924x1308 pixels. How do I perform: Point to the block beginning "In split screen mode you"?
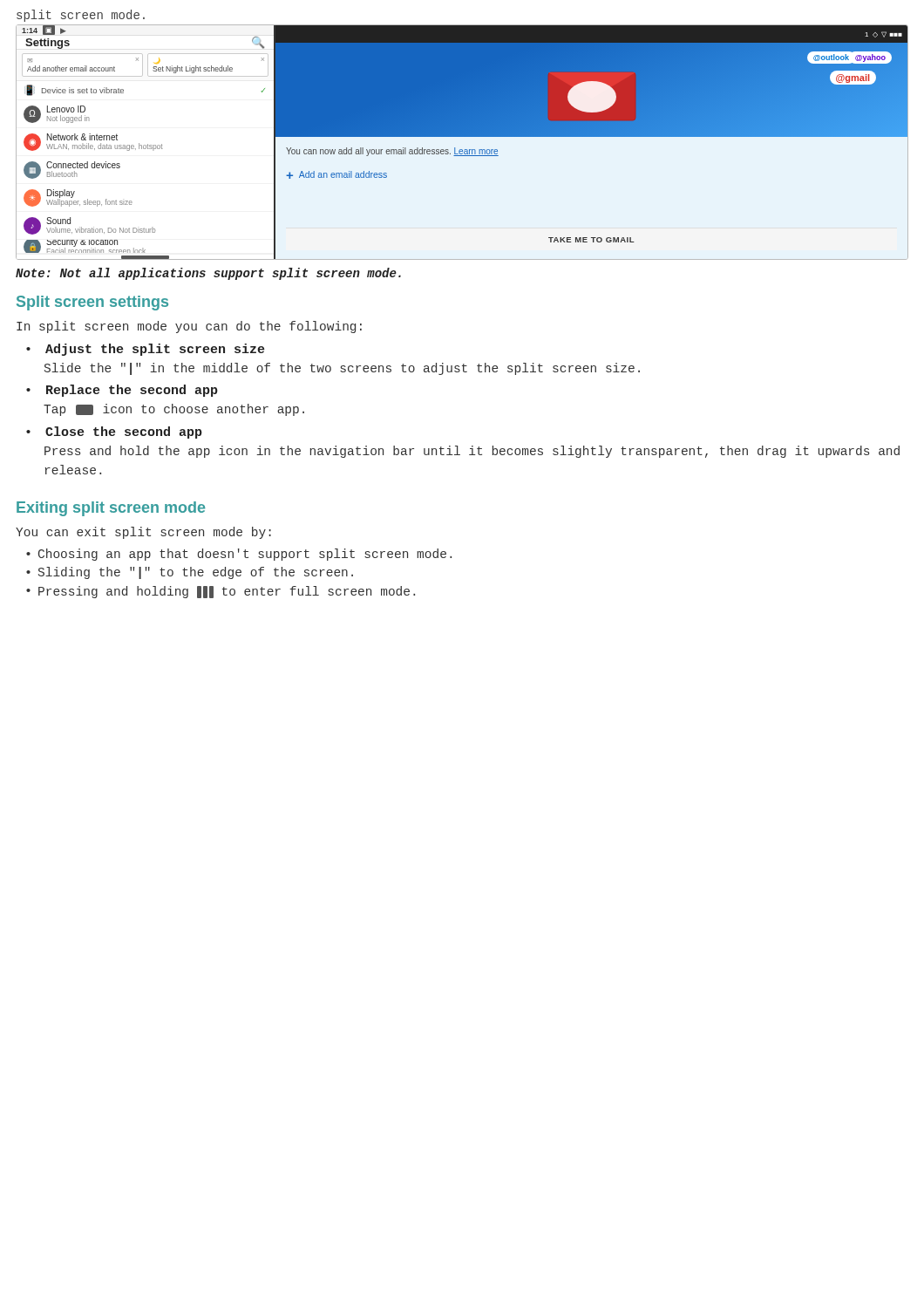coord(190,327)
